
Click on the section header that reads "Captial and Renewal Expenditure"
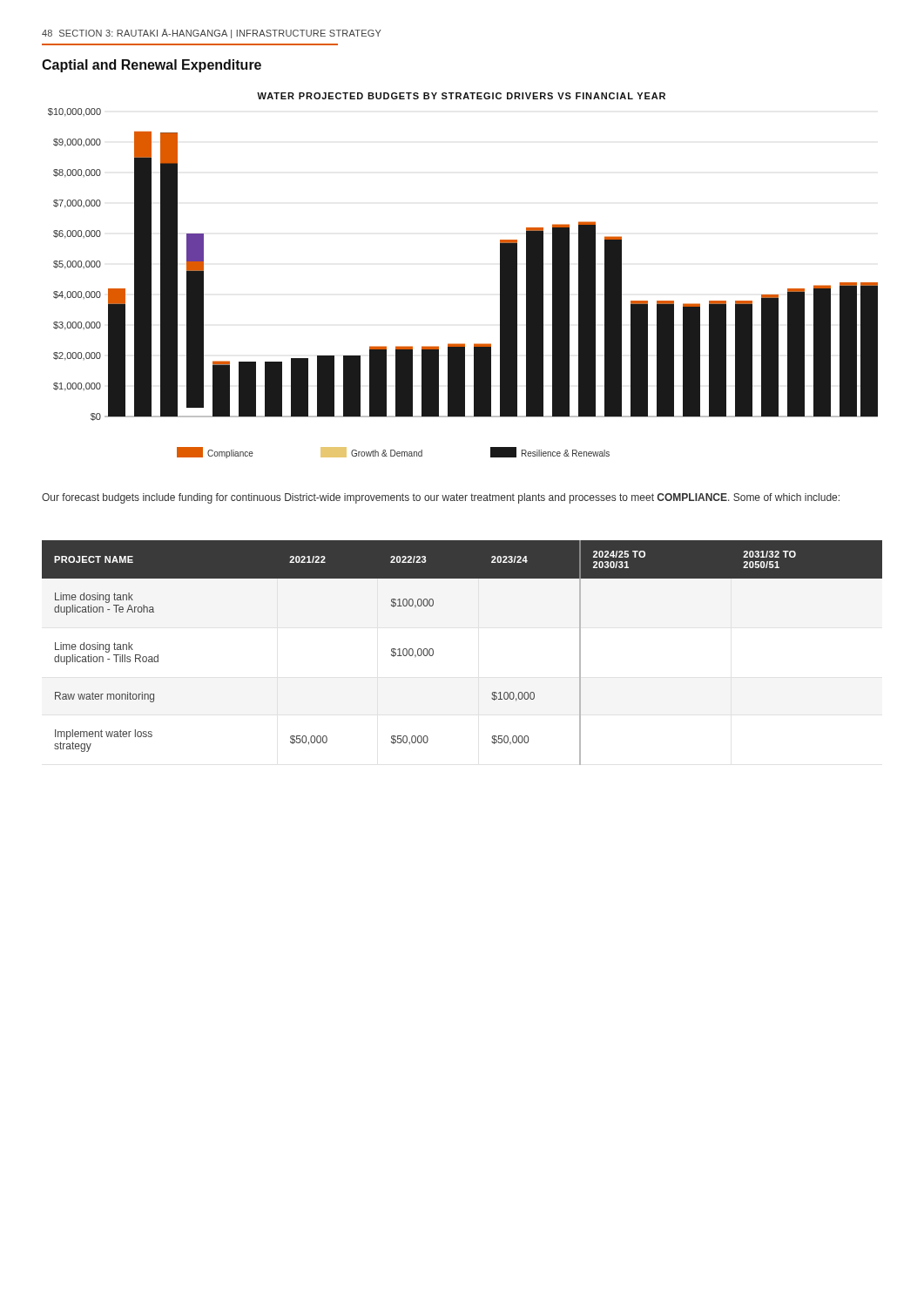click(152, 65)
